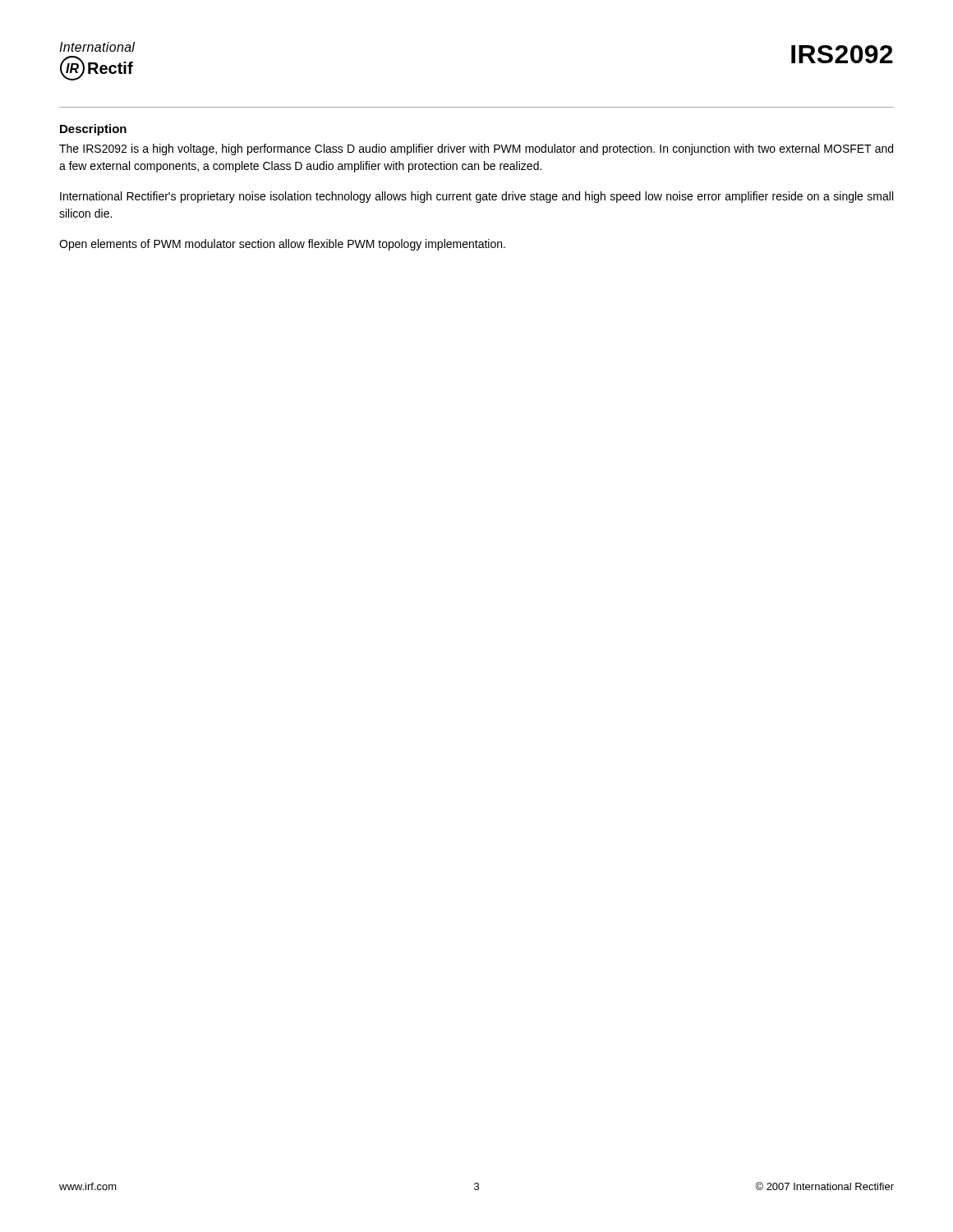Click on the text block with the text "Open elements of PWM modulator"
Viewport: 953px width, 1232px height.
coord(283,244)
